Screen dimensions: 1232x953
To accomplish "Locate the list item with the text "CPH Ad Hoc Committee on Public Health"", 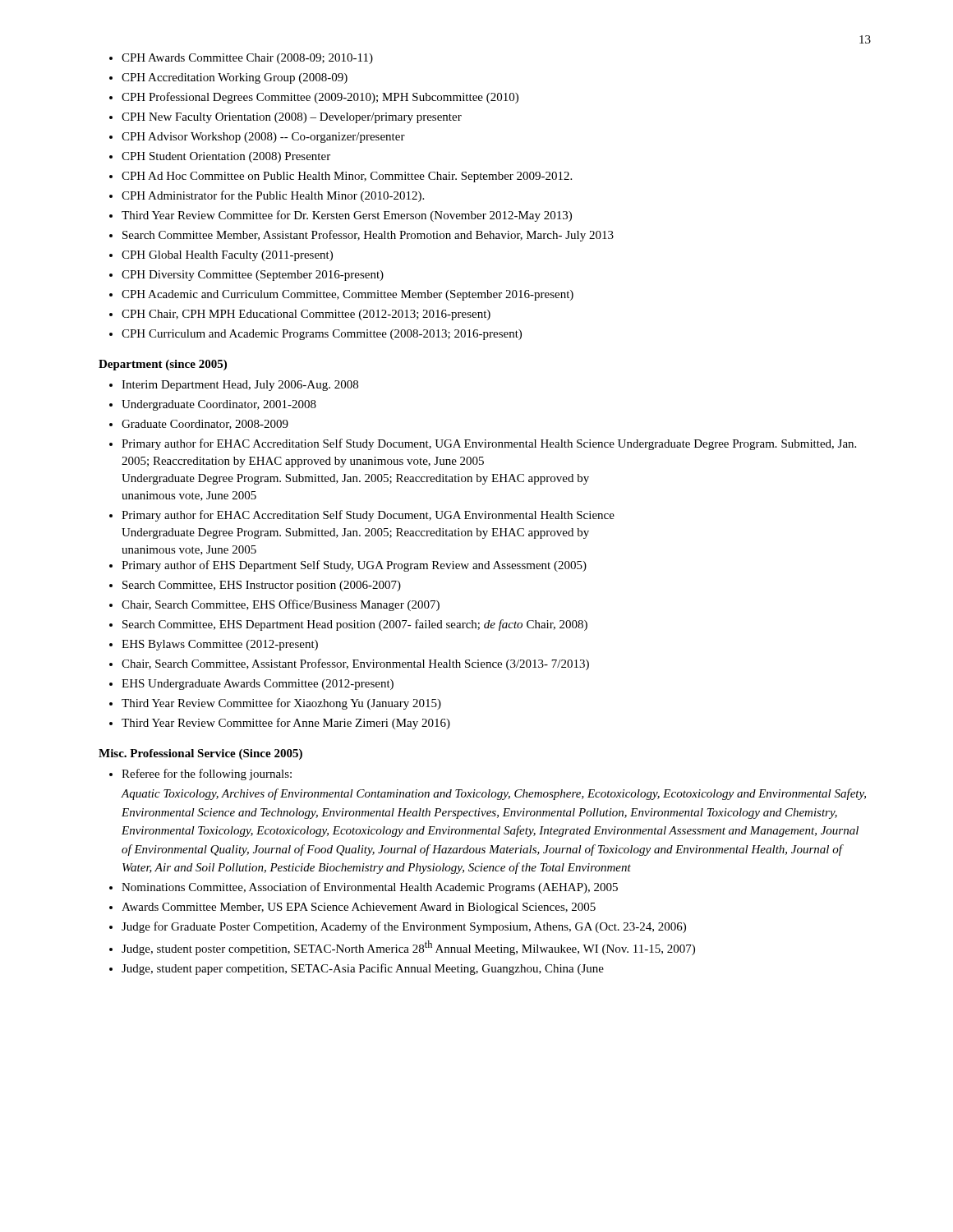I will coord(347,176).
